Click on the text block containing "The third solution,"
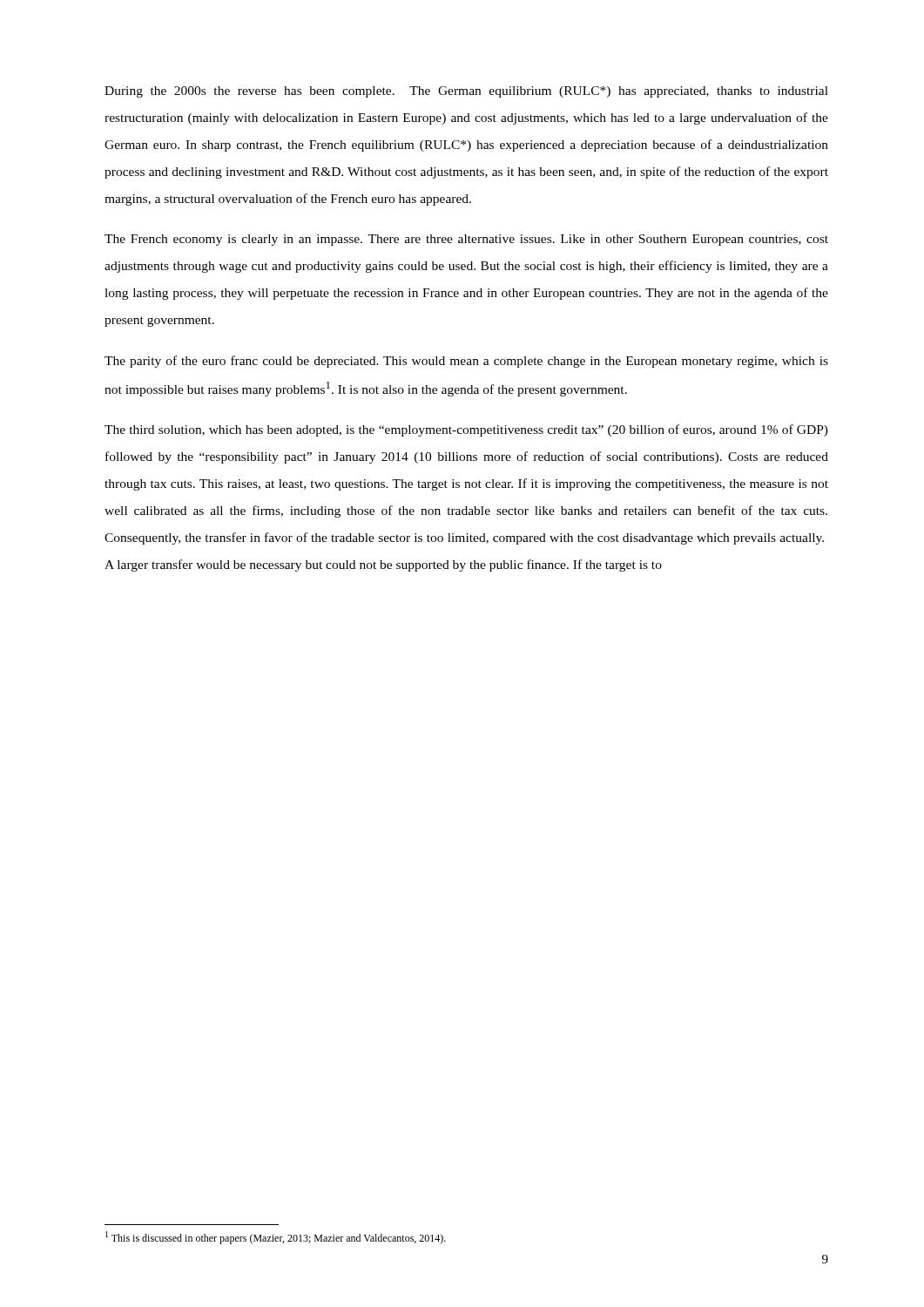This screenshot has height=1307, width=924. pos(466,497)
